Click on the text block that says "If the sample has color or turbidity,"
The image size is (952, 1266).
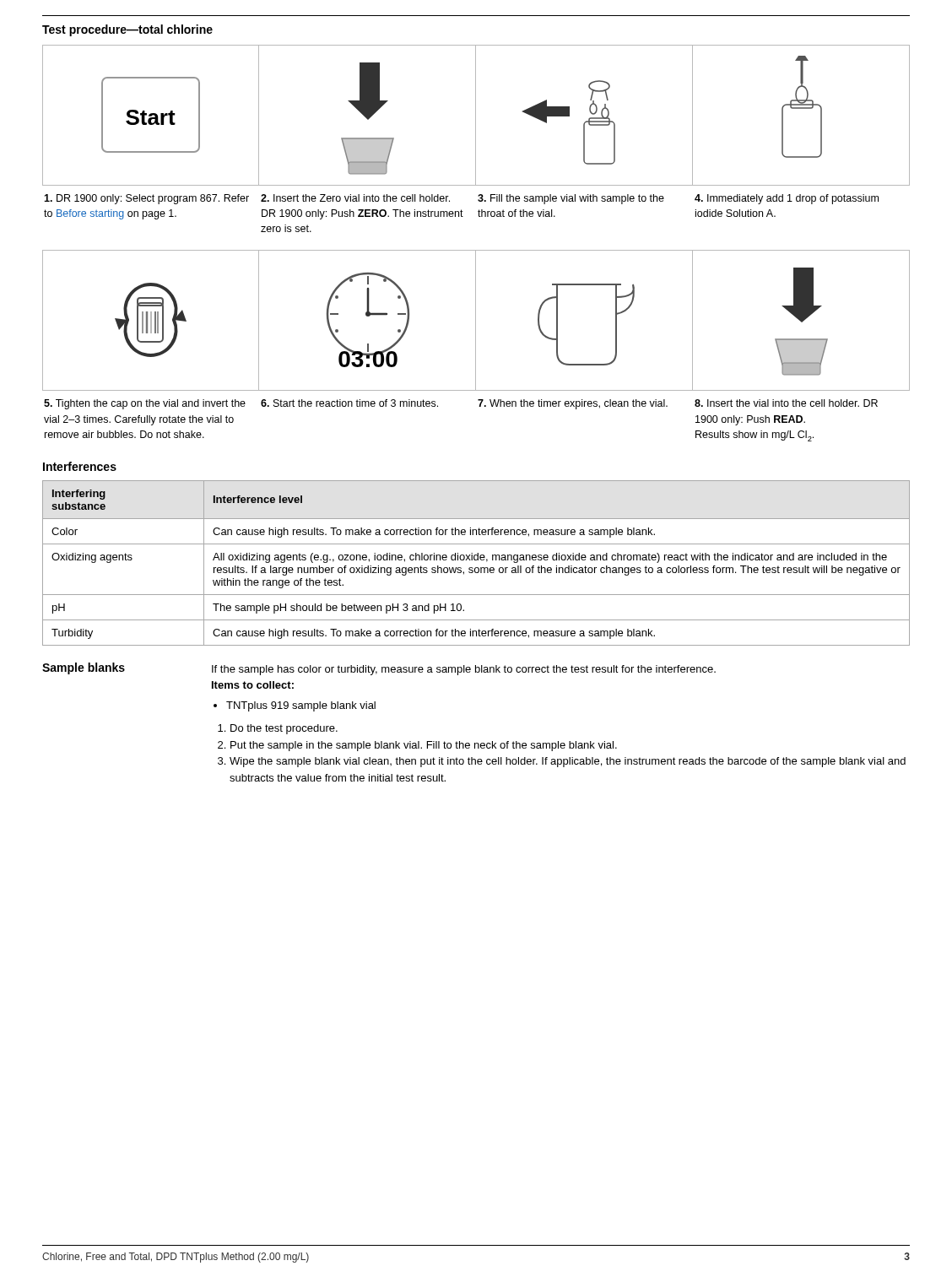pyautogui.click(x=464, y=677)
